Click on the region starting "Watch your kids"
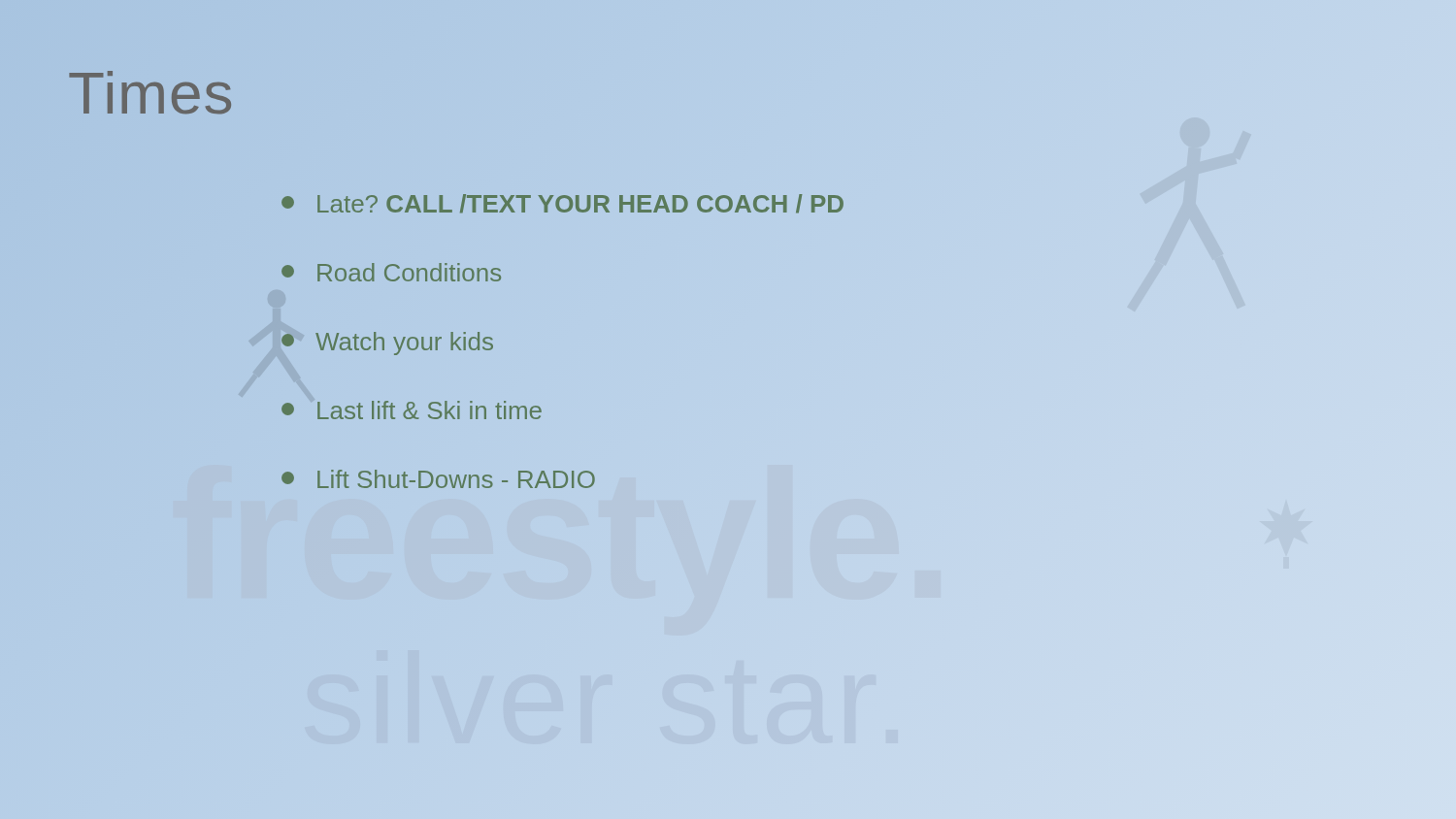Screen dimensions: 819x1456 (x=388, y=342)
